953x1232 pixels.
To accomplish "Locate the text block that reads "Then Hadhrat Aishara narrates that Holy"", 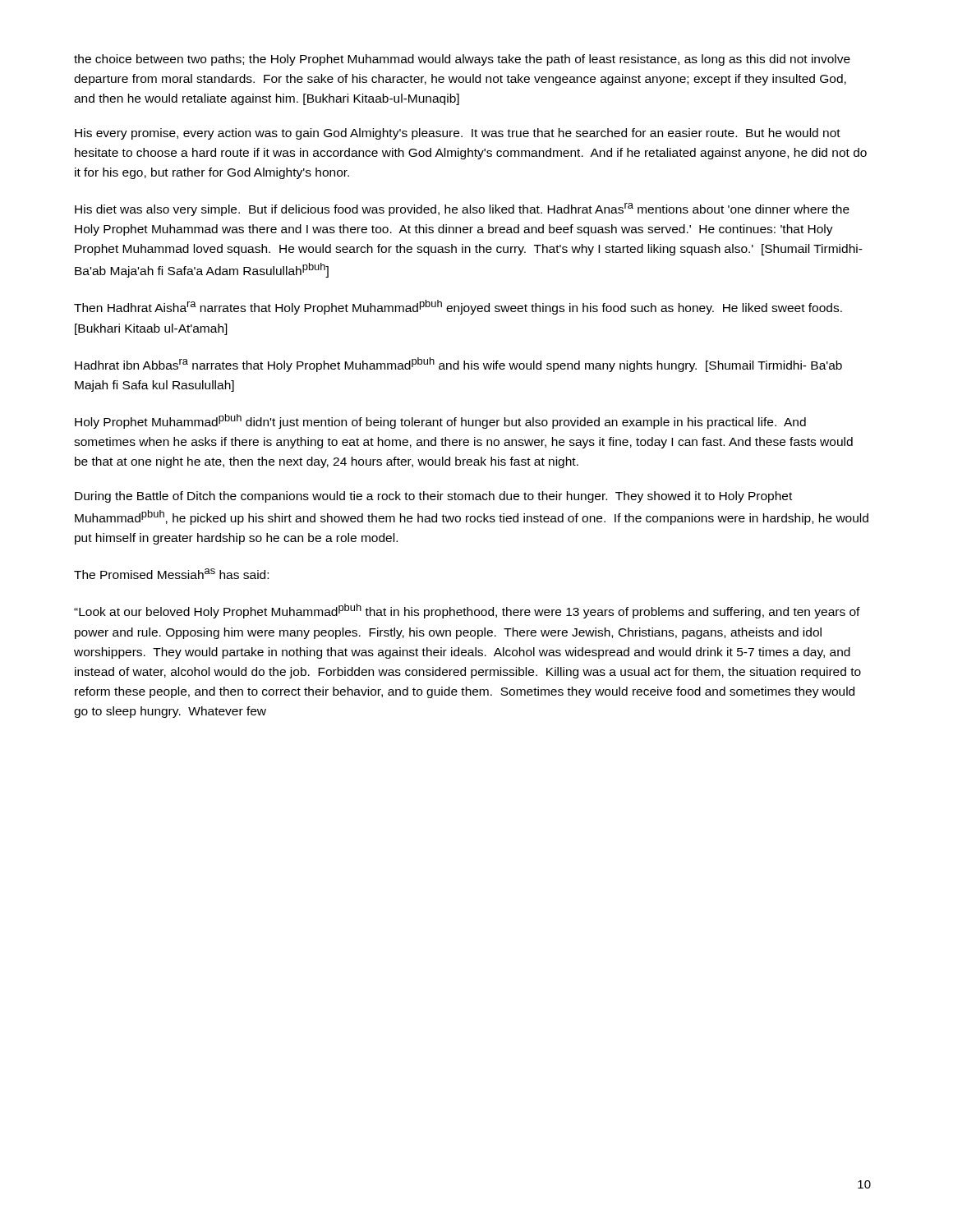I will tap(460, 316).
